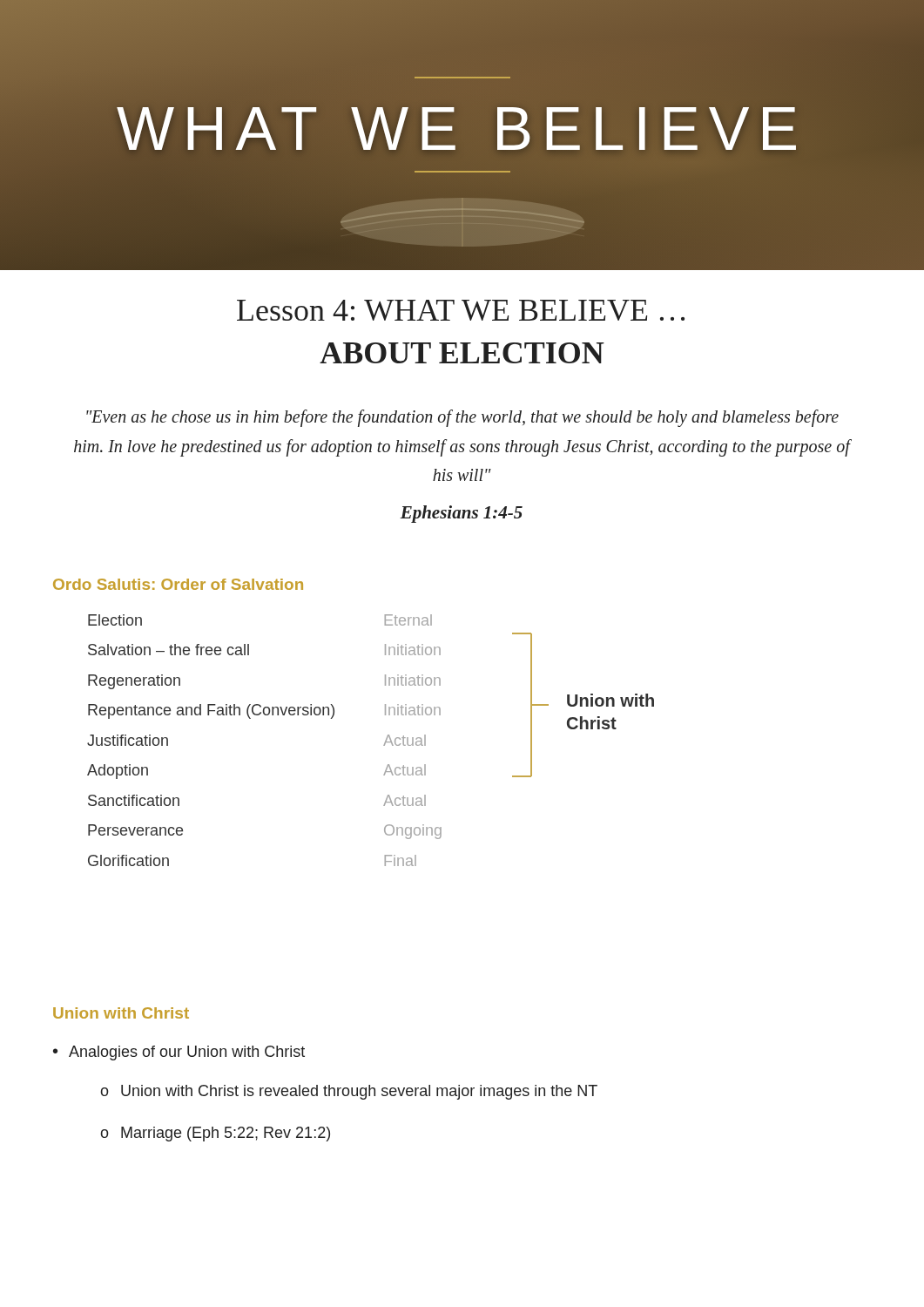Viewport: 924px width, 1307px height.
Task: Click on the block starting ""Even as he chose us in"
Action: [462, 467]
